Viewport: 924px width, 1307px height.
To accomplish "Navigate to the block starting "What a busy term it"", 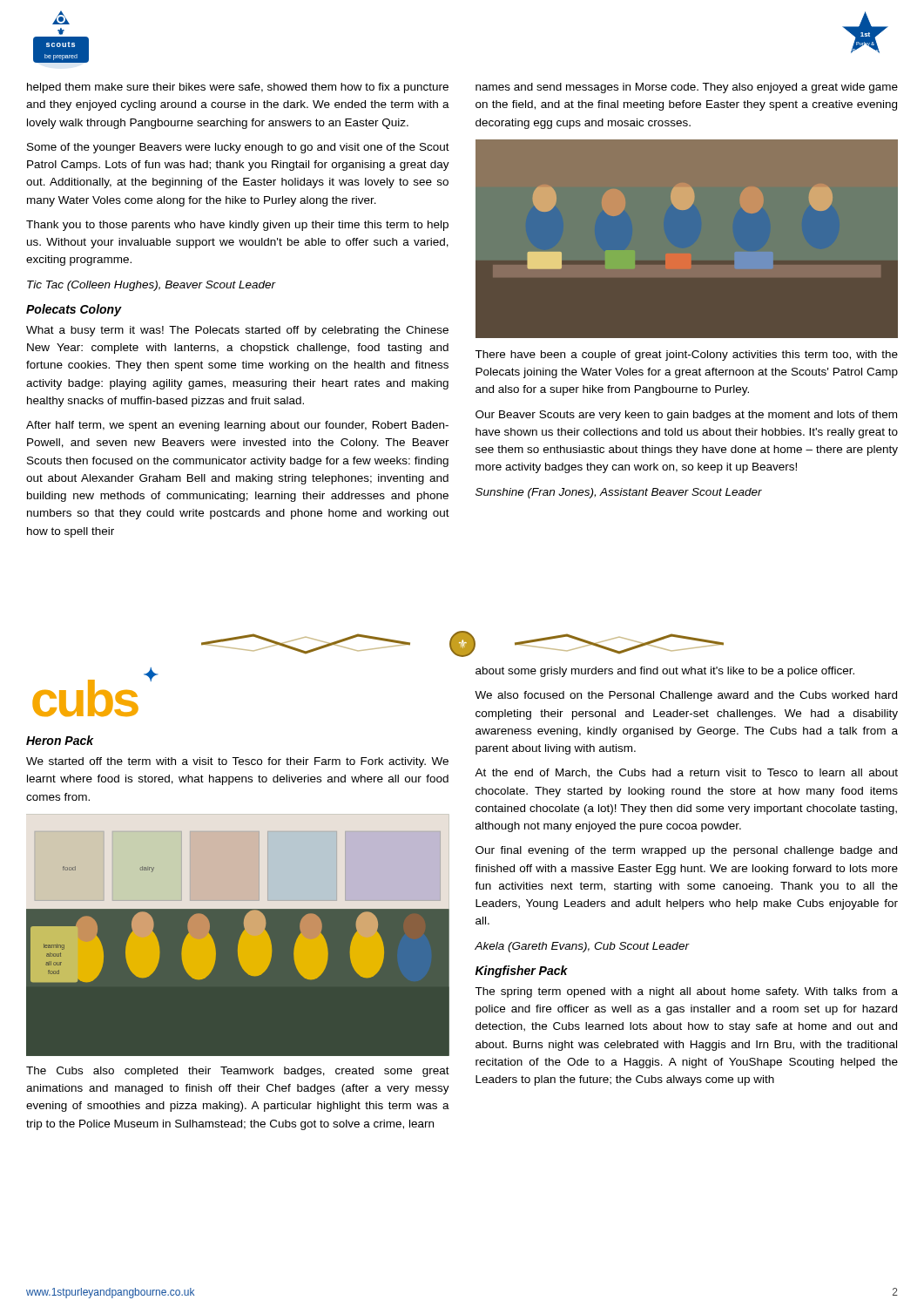I will pyautogui.click(x=238, y=431).
